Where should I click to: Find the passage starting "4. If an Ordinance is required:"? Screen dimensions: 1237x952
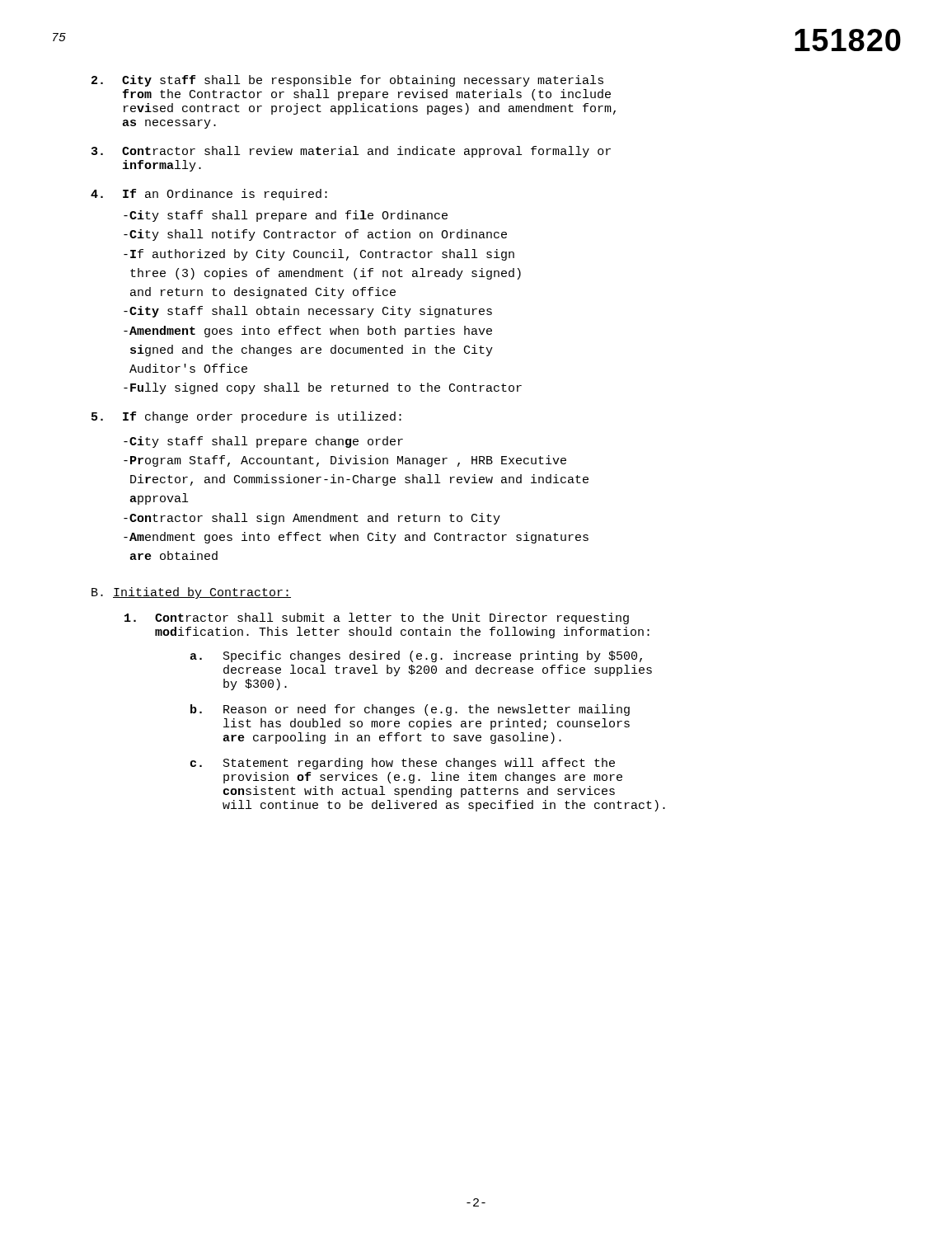pos(209,195)
